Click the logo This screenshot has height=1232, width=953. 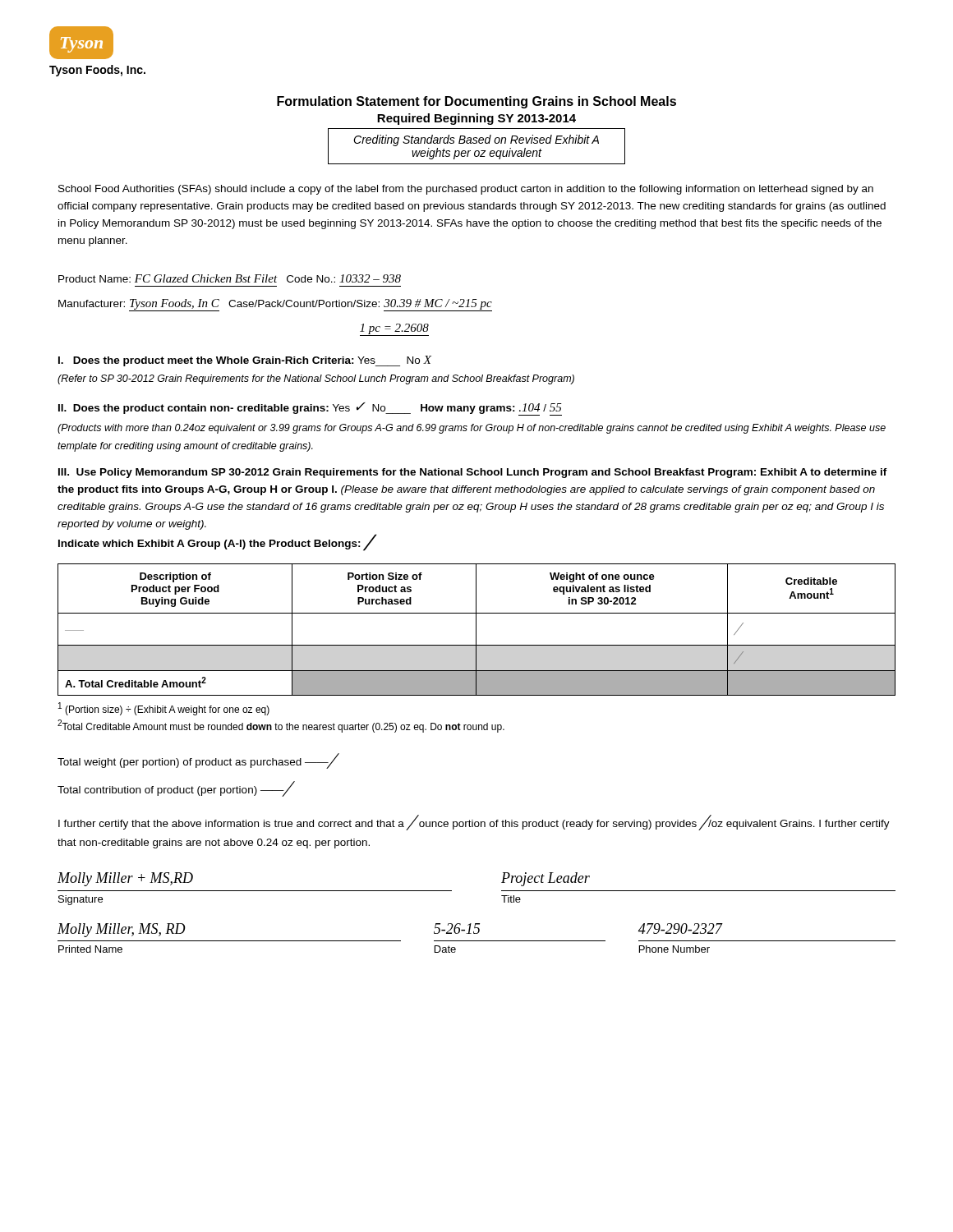coord(98,51)
